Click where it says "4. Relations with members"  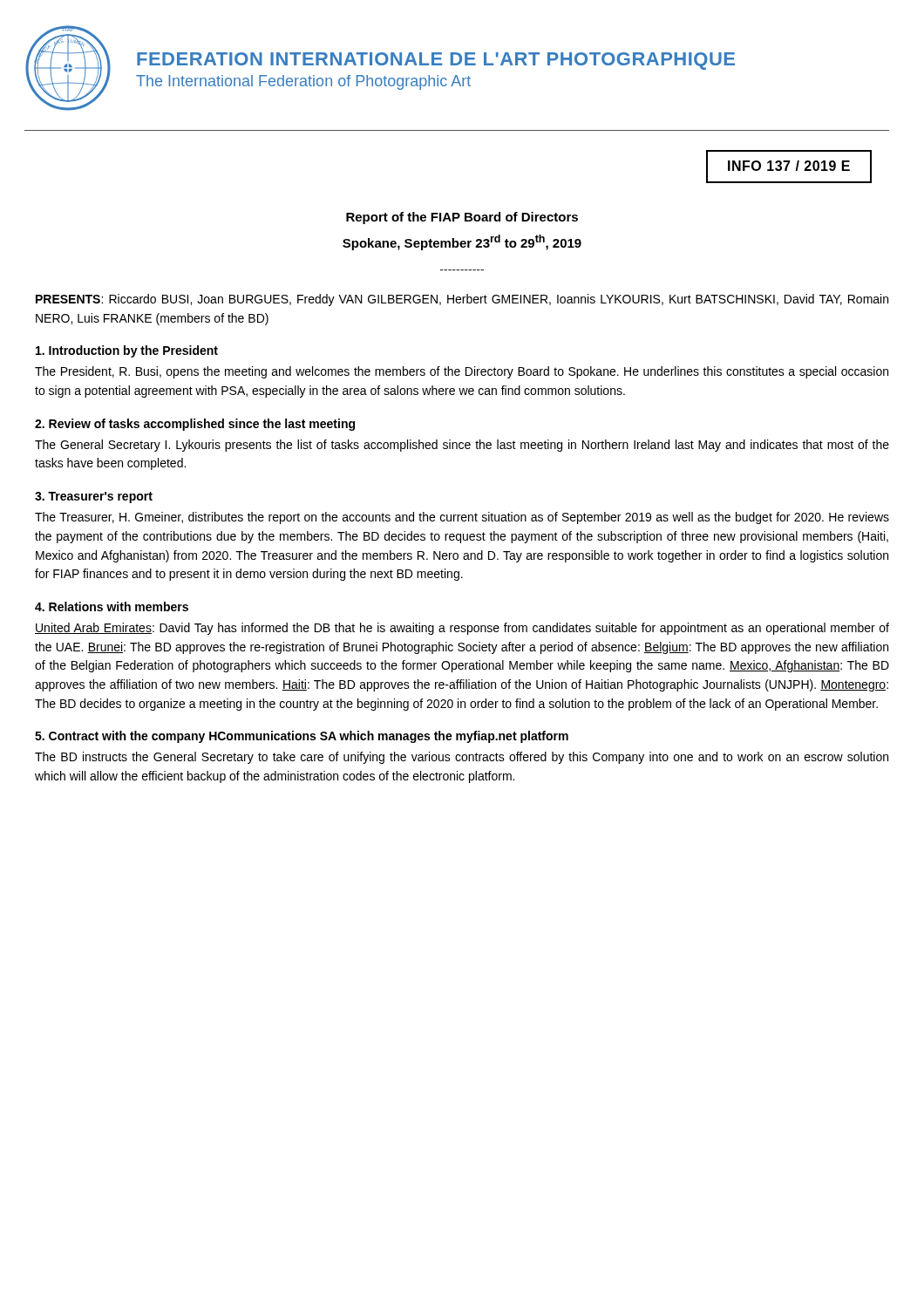(x=112, y=607)
